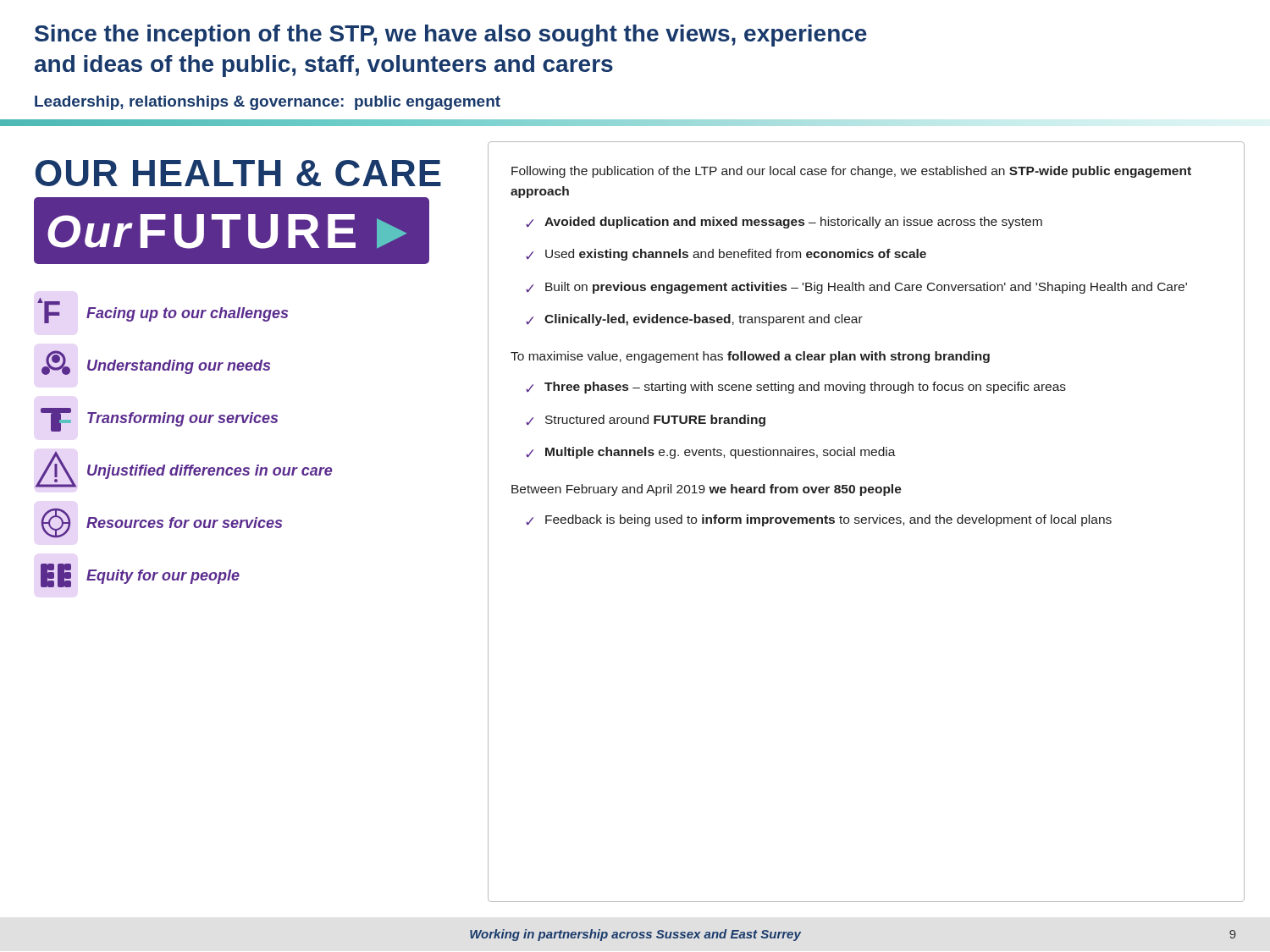The width and height of the screenshot is (1270, 952).
Task: Select the text block with the text "Following the publication of"
Action: [x=866, y=181]
